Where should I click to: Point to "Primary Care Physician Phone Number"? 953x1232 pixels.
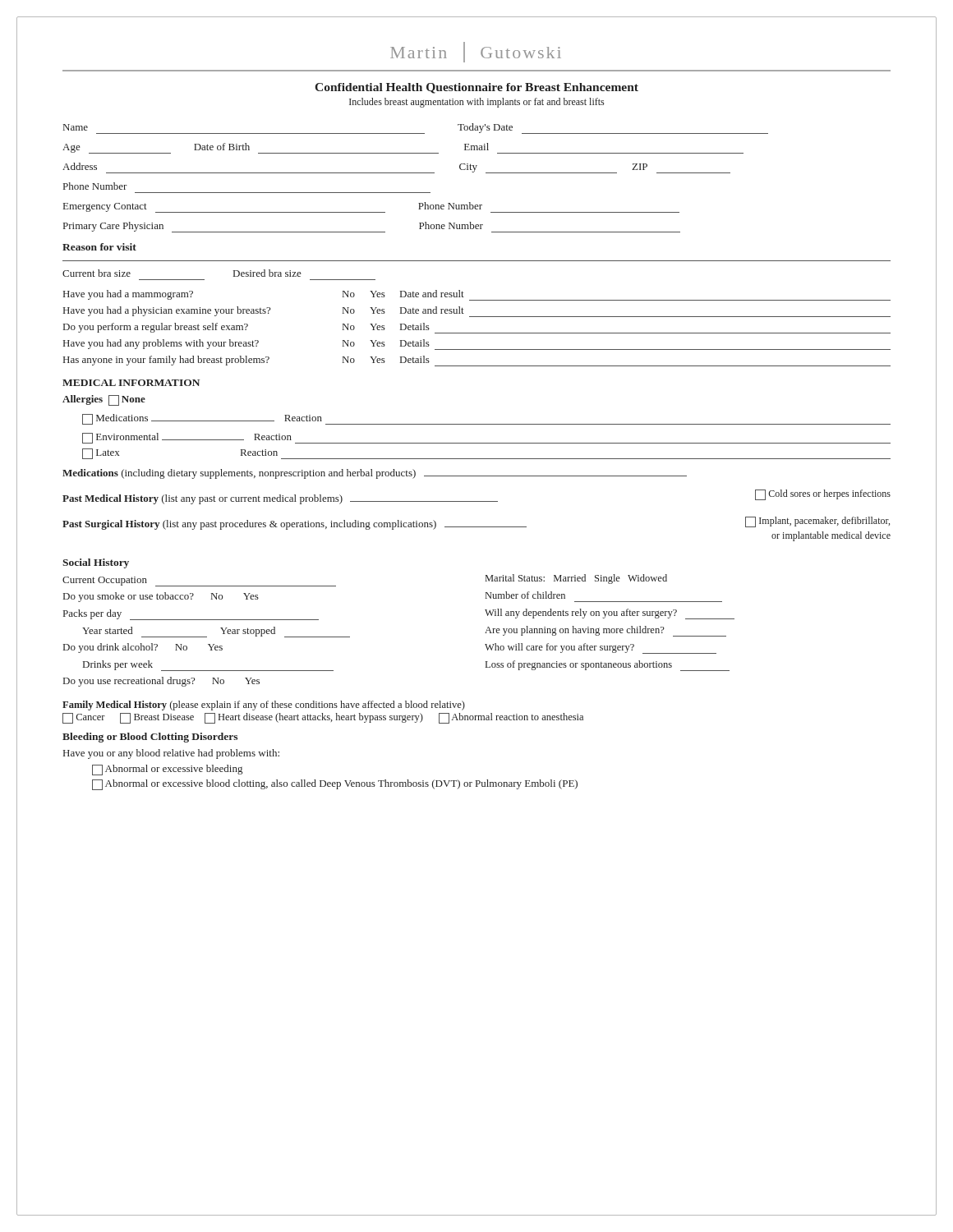371,225
